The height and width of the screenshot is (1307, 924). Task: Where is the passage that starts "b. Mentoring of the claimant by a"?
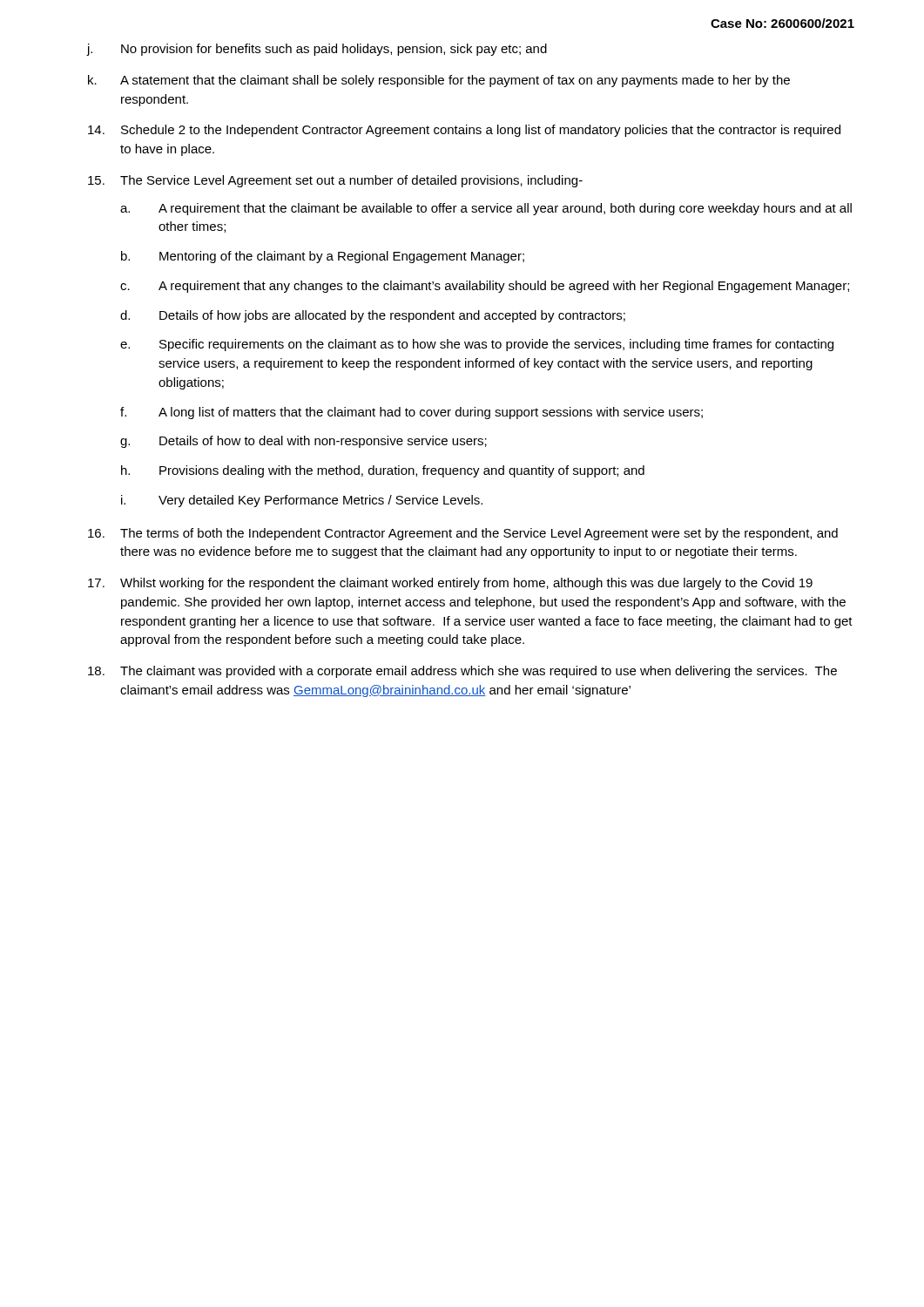(x=487, y=256)
